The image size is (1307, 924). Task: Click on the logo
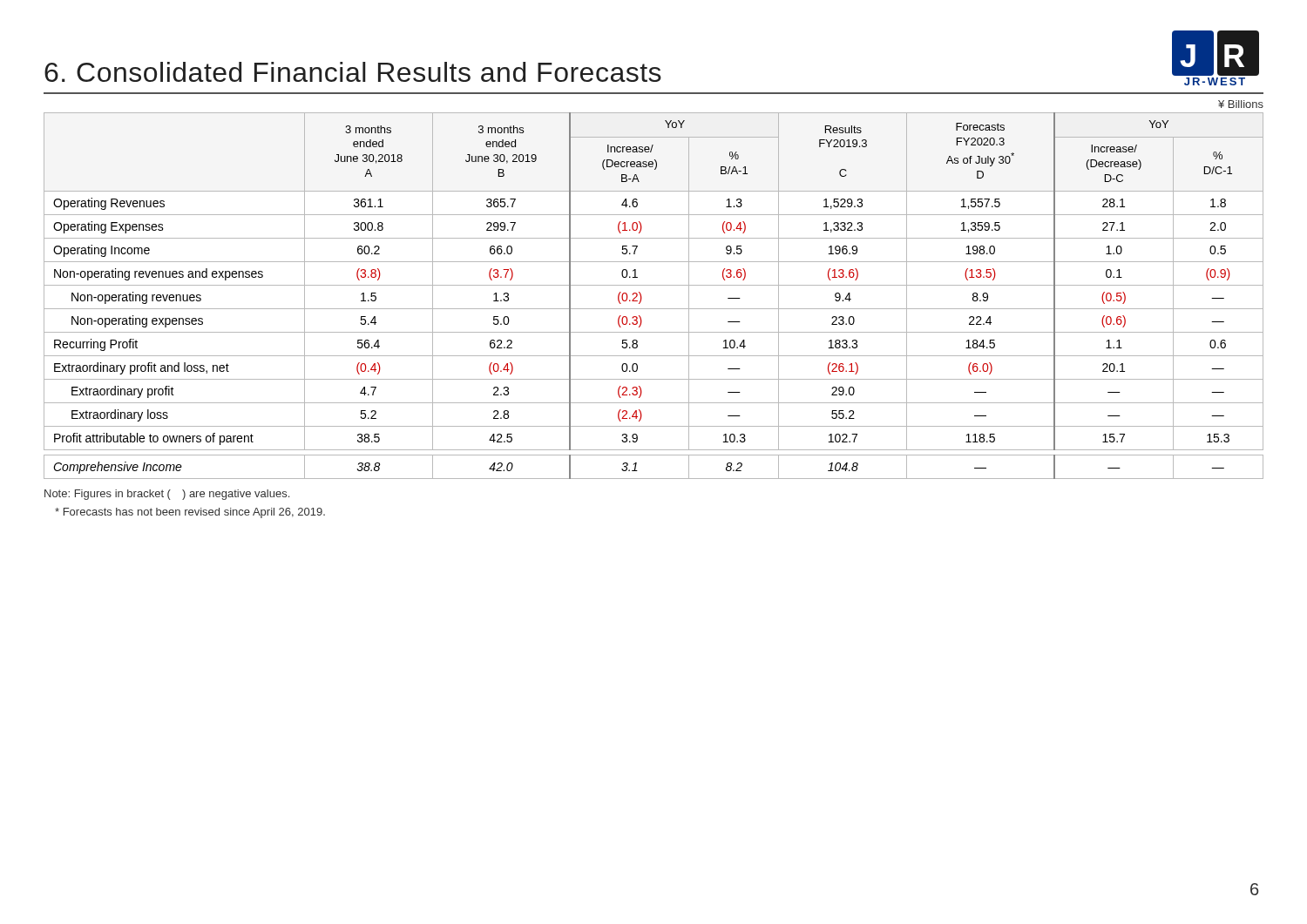[1216, 57]
